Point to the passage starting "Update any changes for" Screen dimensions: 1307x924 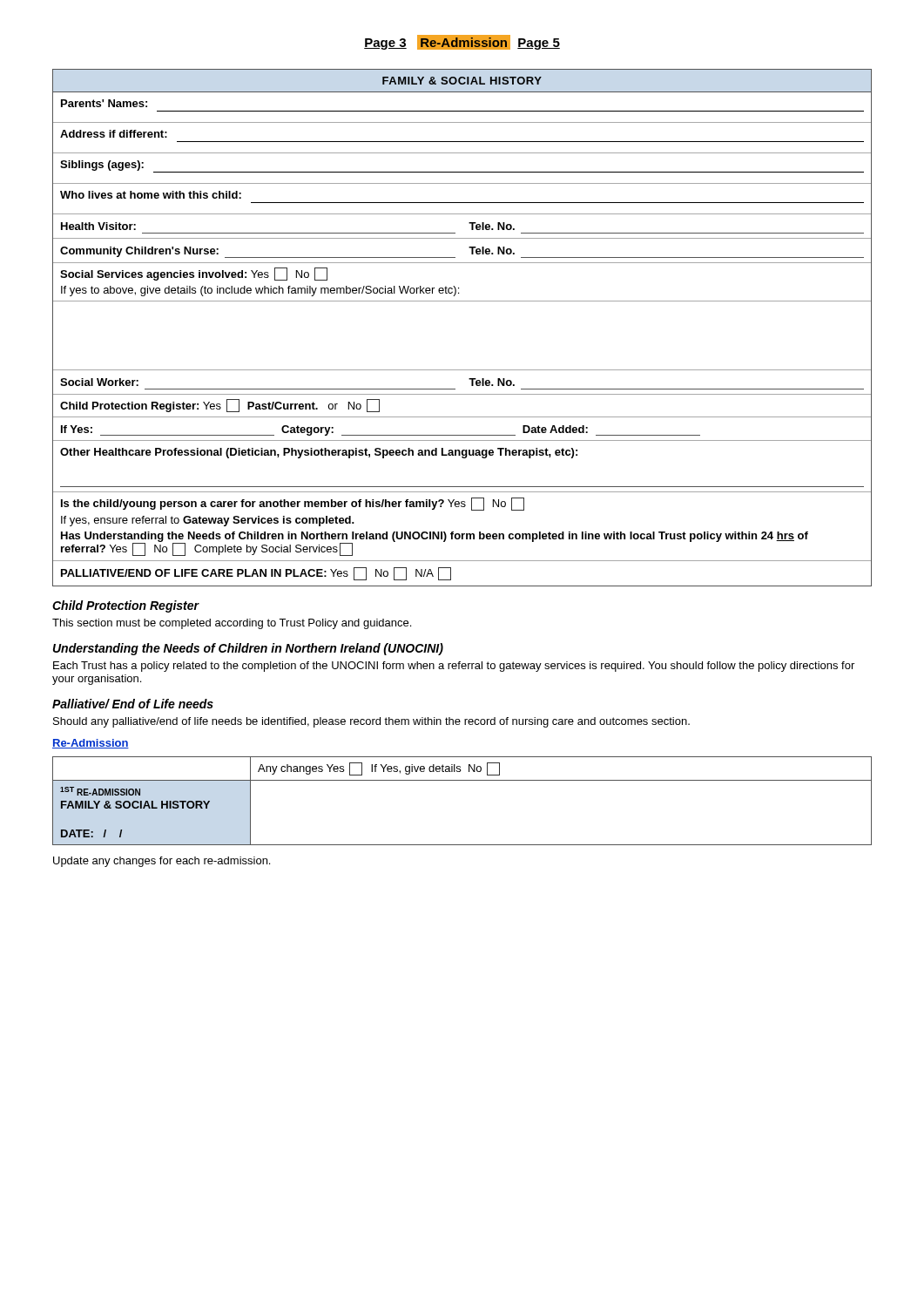pyautogui.click(x=162, y=860)
